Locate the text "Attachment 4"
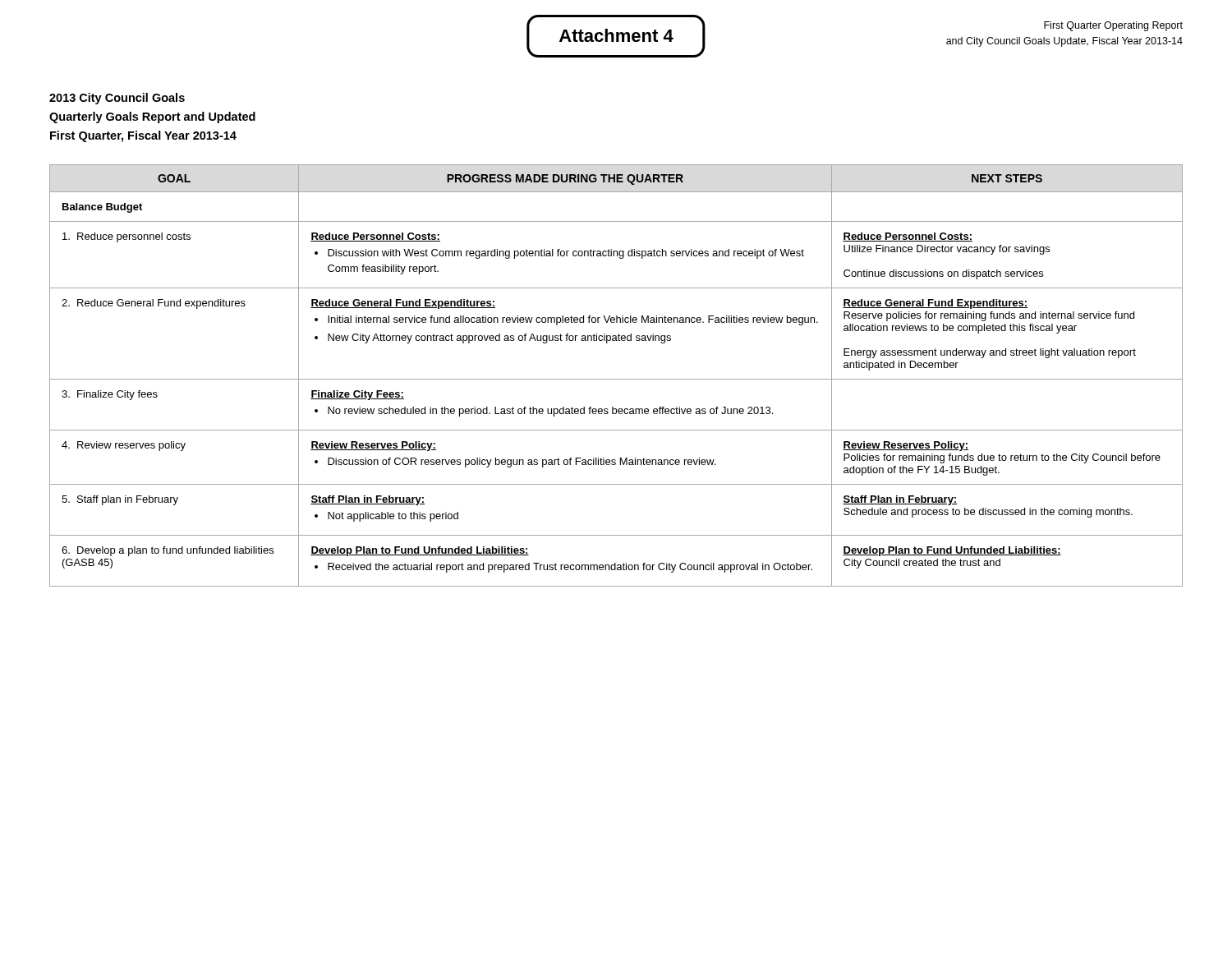 pos(616,36)
